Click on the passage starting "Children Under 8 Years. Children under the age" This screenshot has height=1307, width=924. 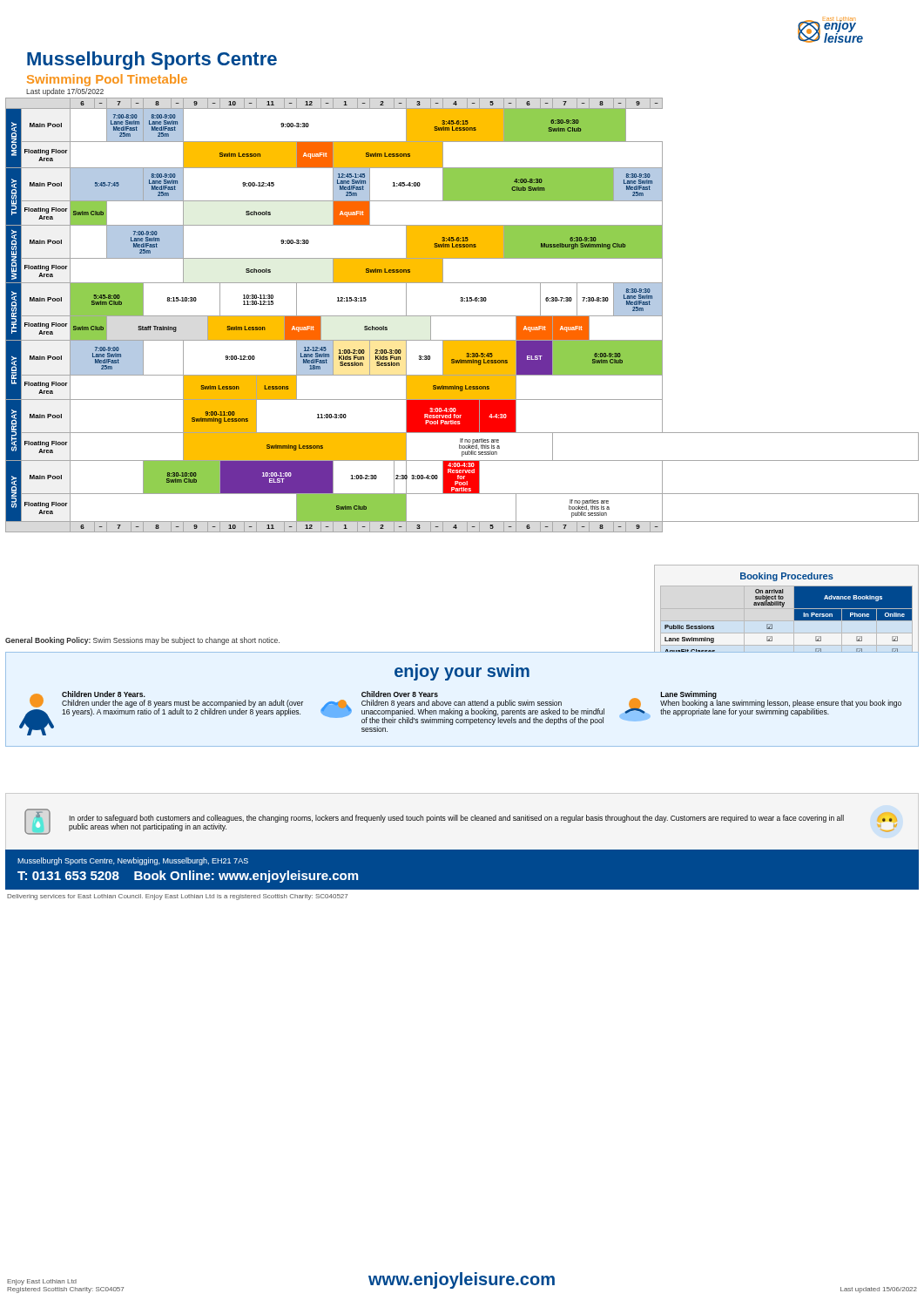coord(183,703)
